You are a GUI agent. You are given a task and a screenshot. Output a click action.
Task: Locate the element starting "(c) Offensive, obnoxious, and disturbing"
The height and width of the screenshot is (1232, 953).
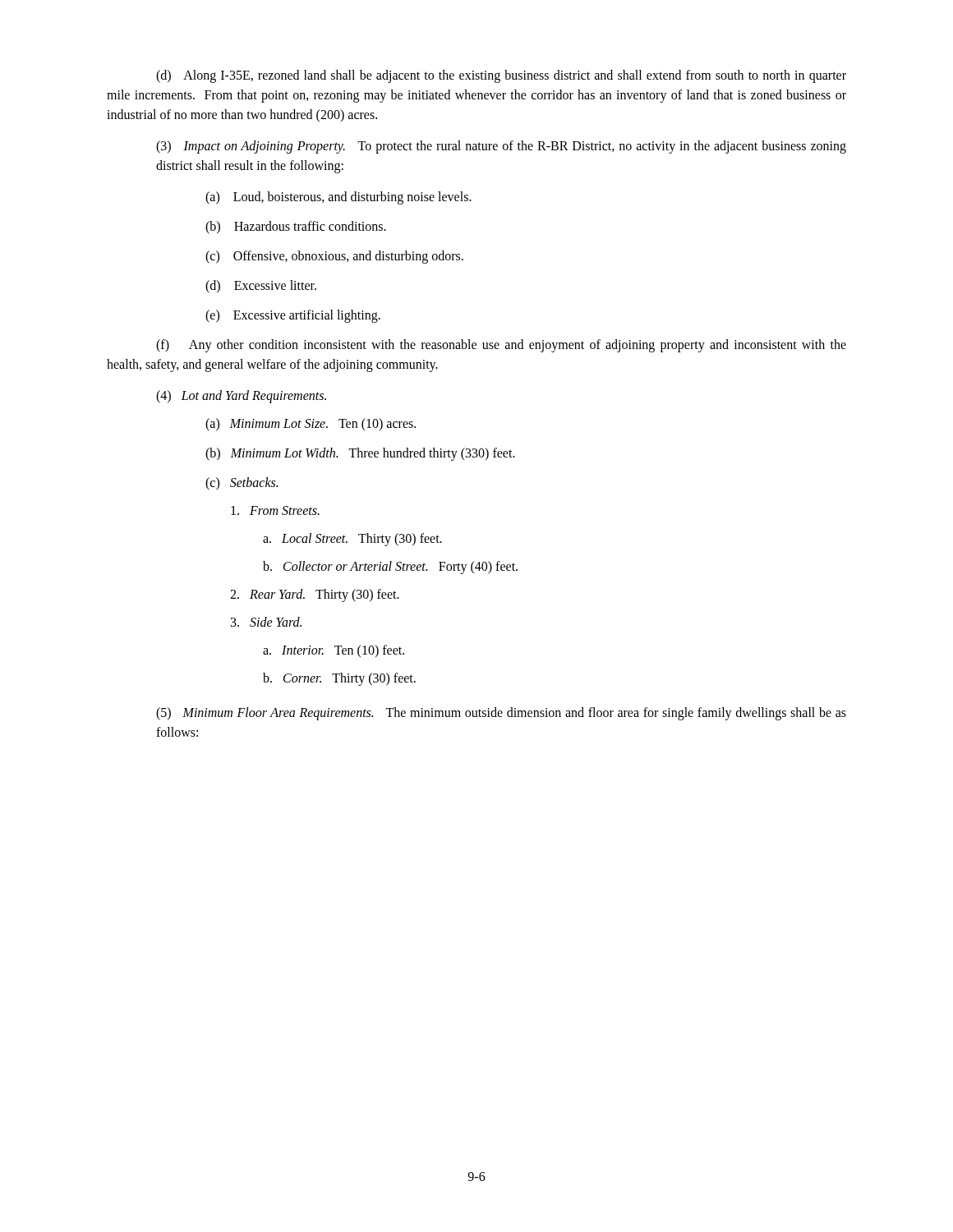point(335,256)
